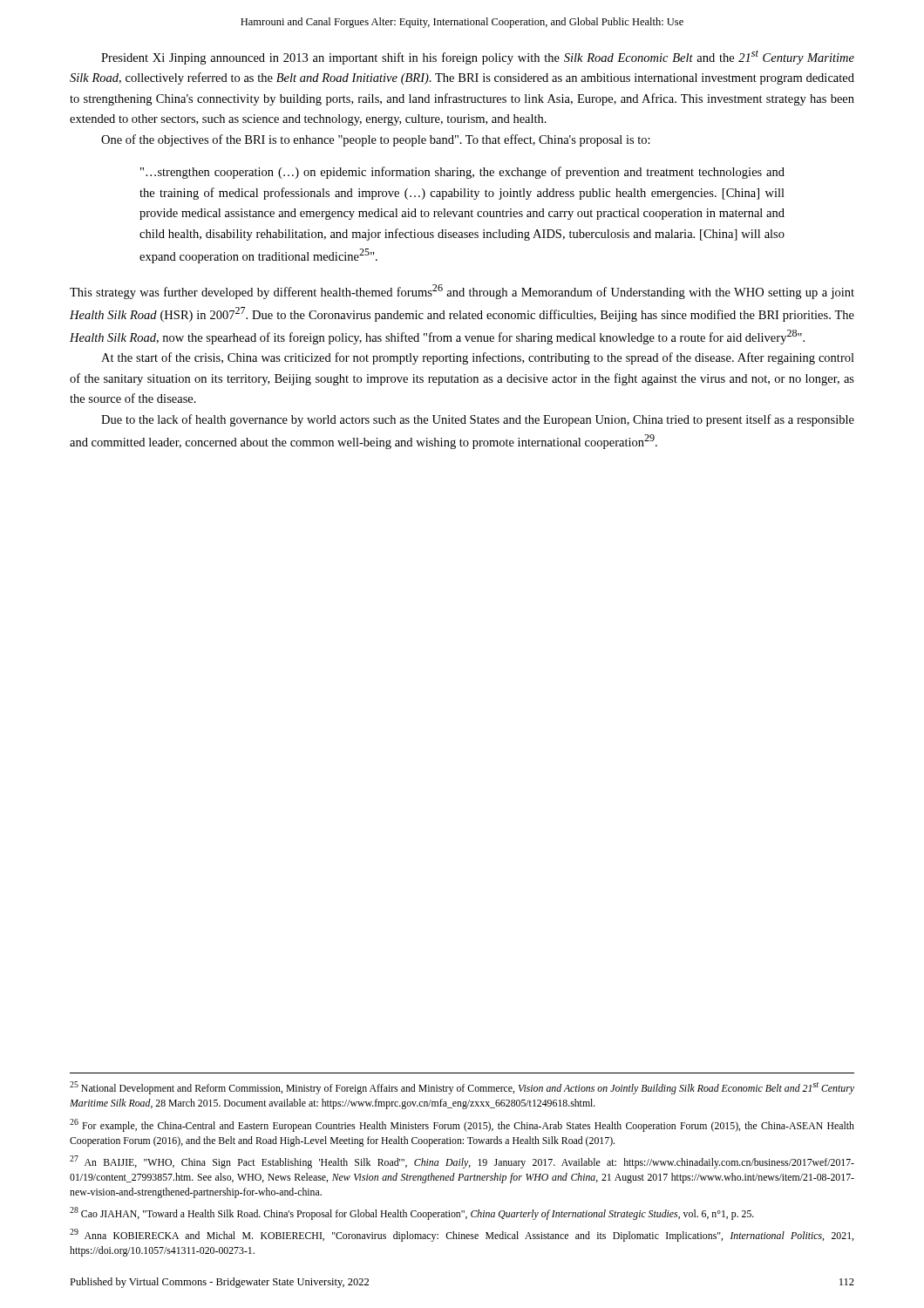Viewport: 924px width, 1308px height.
Task: Point to the block beginning ""…strengthen cooperation (…)"
Action: click(x=462, y=214)
